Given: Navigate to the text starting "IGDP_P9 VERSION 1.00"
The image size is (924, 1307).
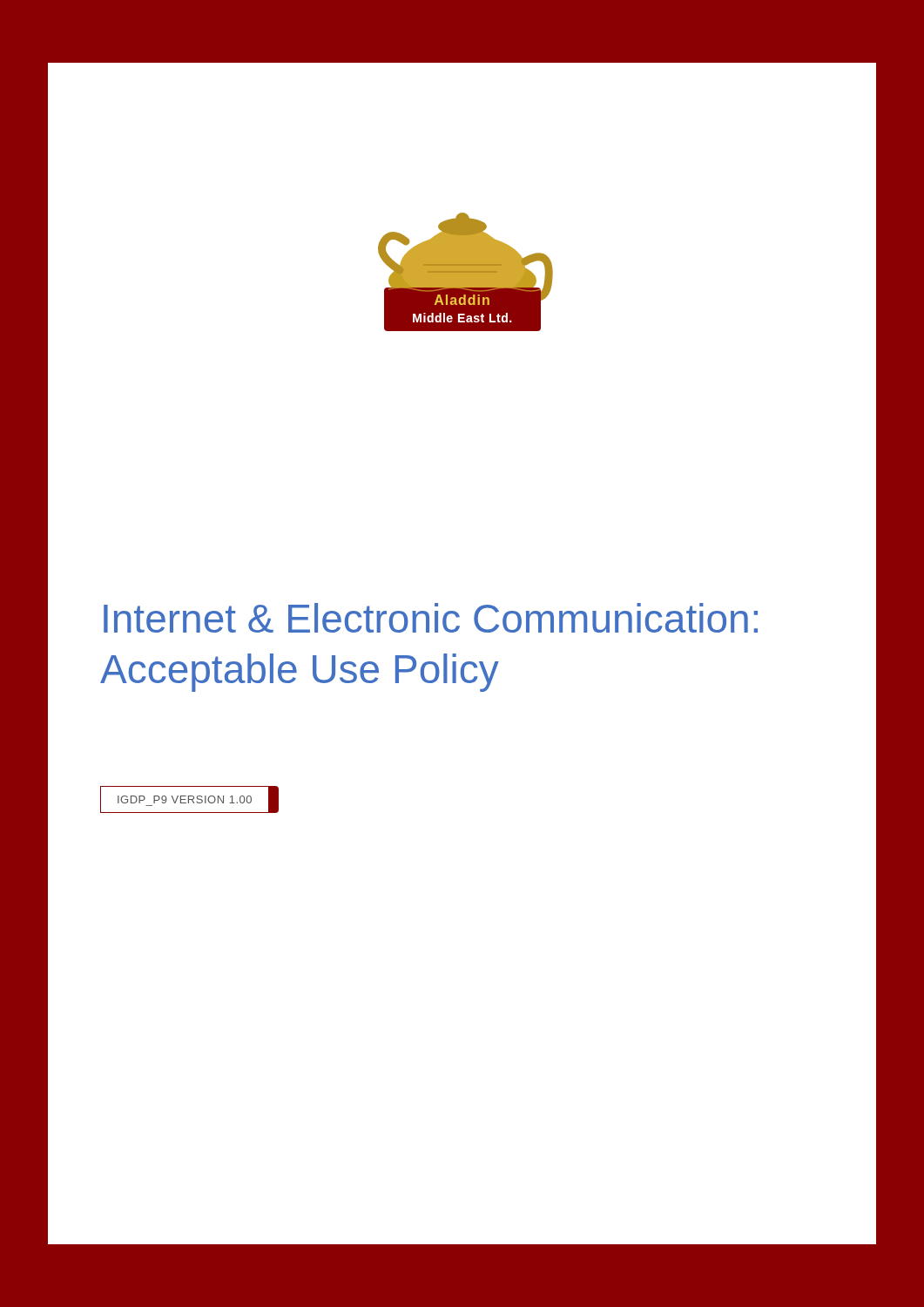Looking at the screenshot, I should pos(185,799).
